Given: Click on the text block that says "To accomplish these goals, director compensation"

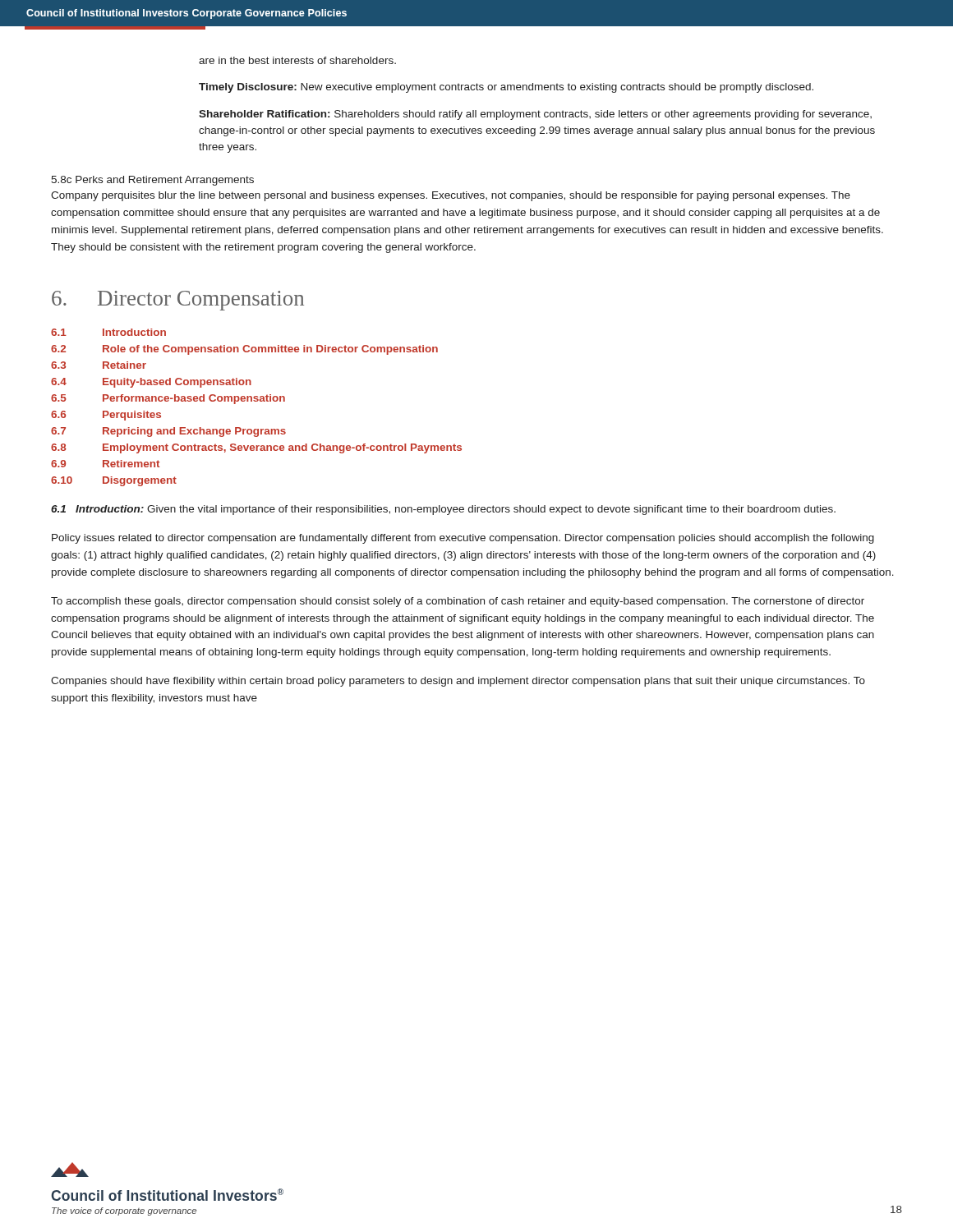Looking at the screenshot, I should pyautogui.click(x=463, y=626).
